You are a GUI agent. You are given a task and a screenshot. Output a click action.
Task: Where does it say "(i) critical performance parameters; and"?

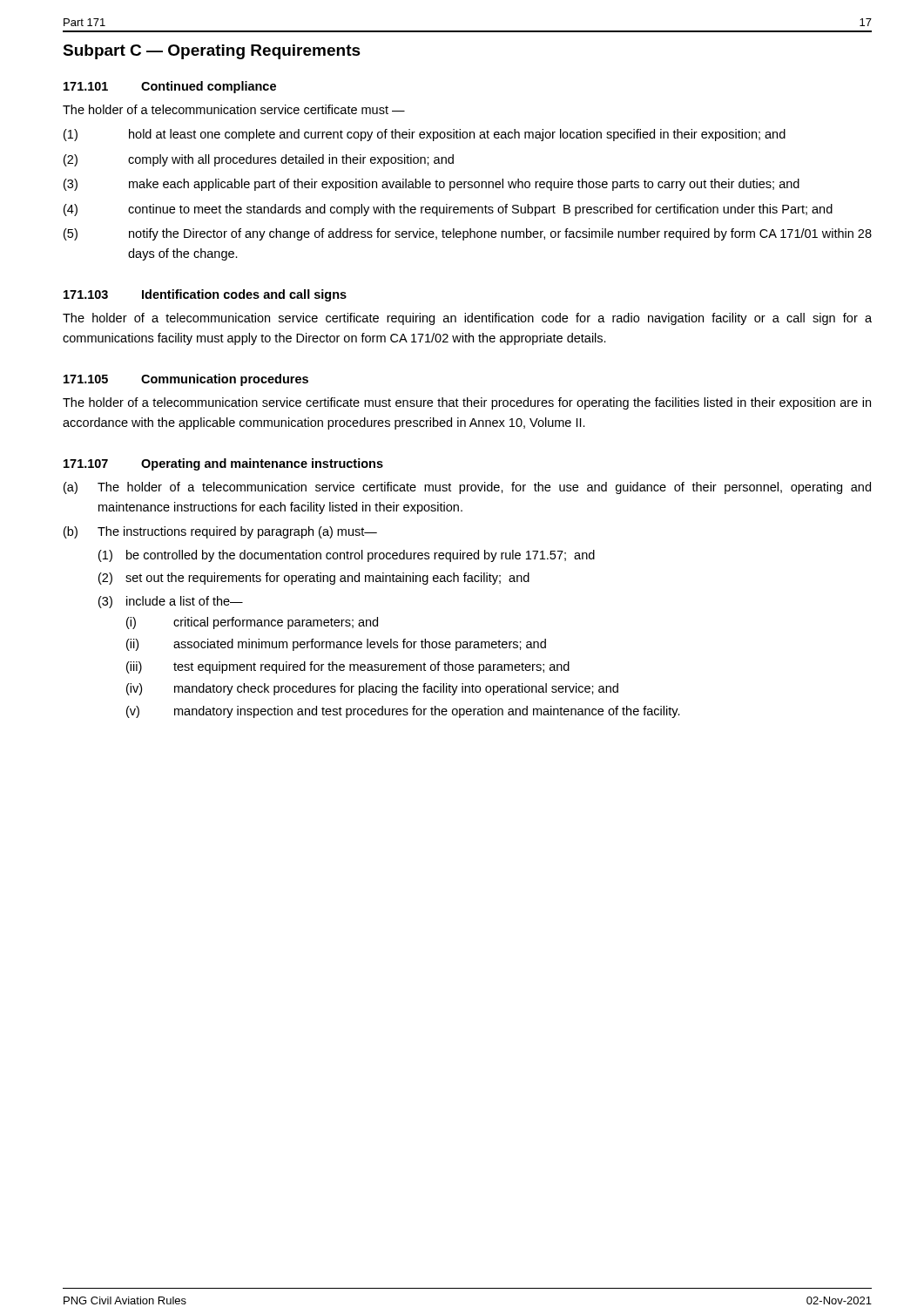click(x=252, y=623)
